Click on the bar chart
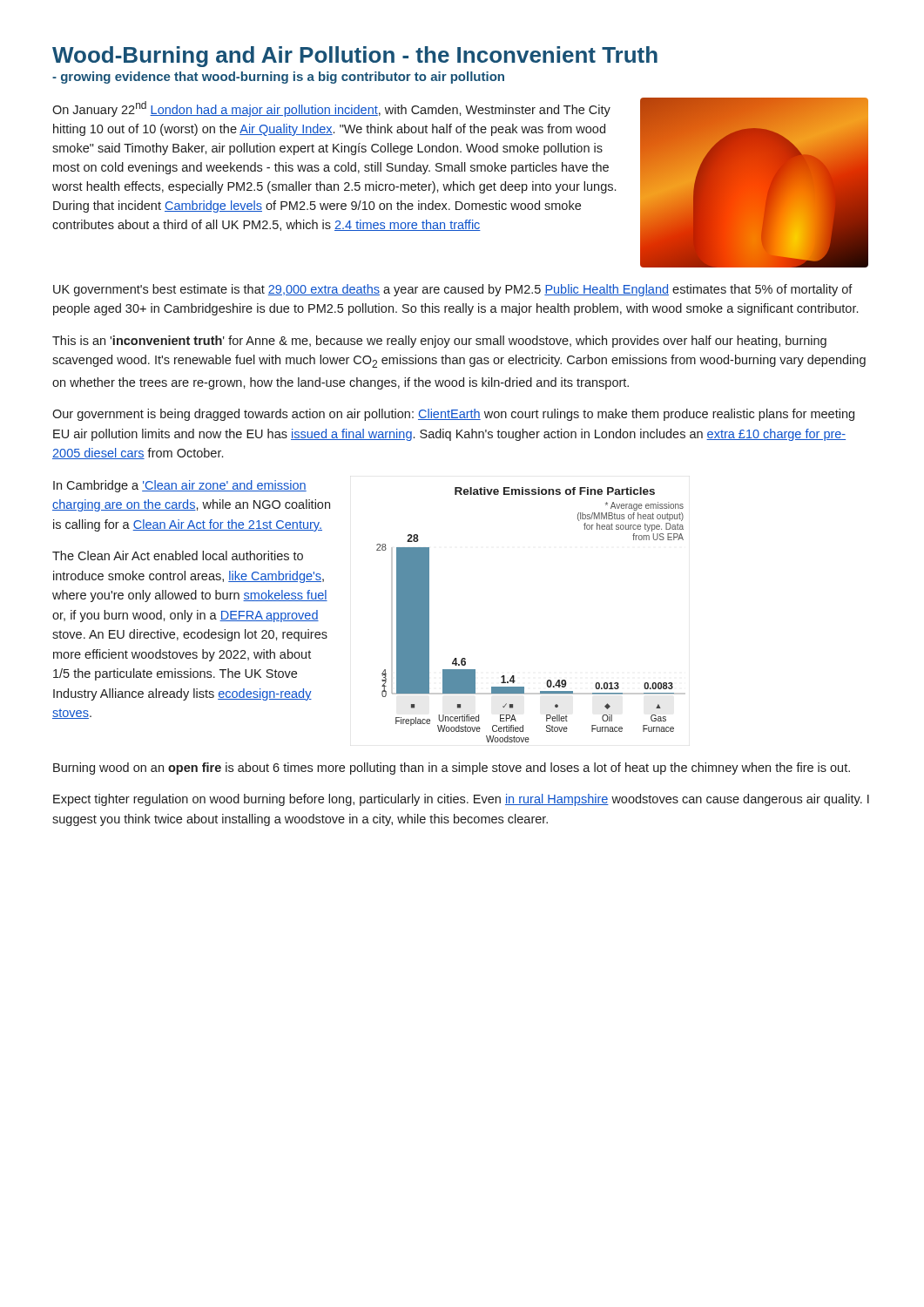The height and width of the screenshot is (1307, 924). [611, 611]
